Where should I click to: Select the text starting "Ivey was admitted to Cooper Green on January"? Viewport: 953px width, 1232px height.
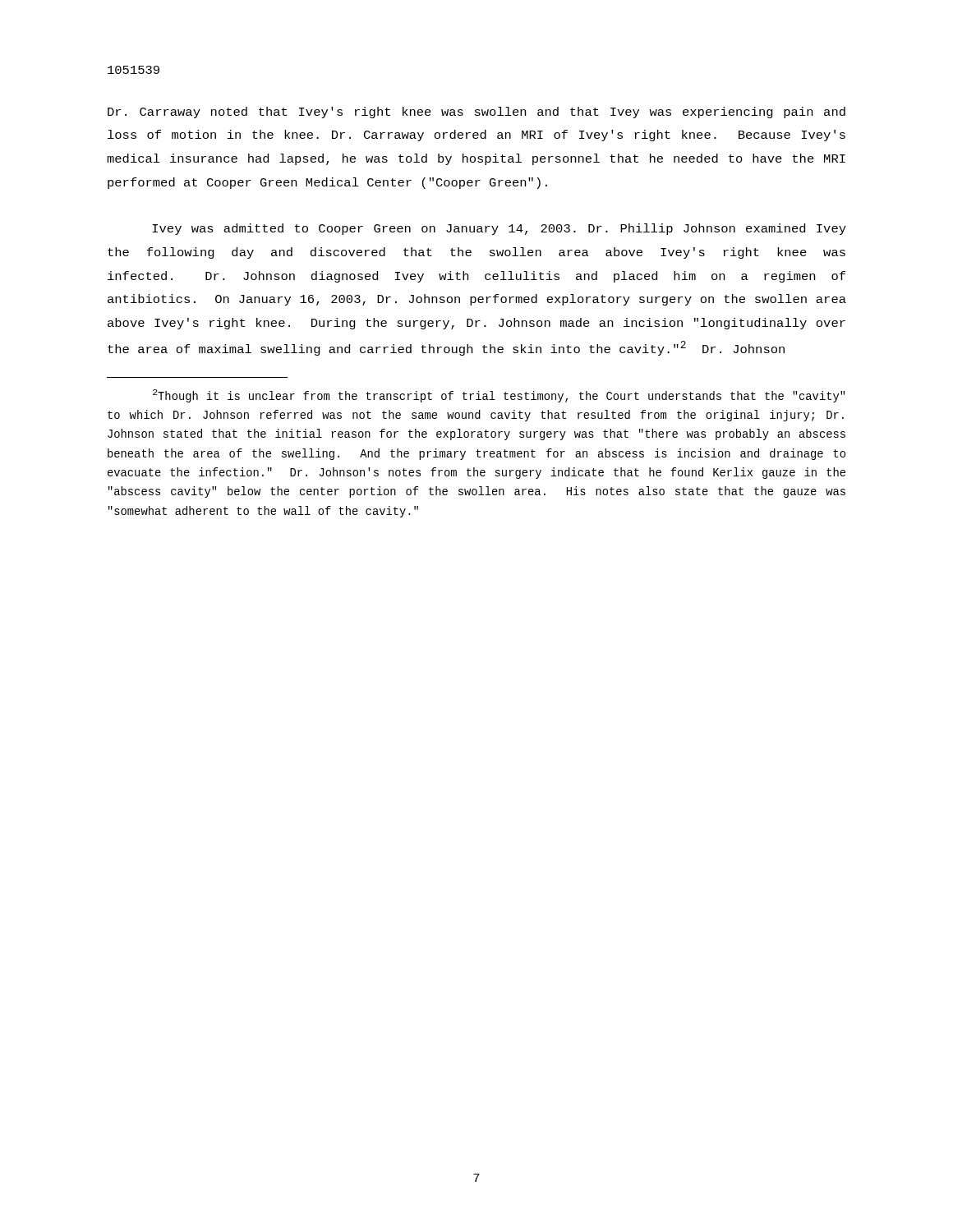click(476, 290)
